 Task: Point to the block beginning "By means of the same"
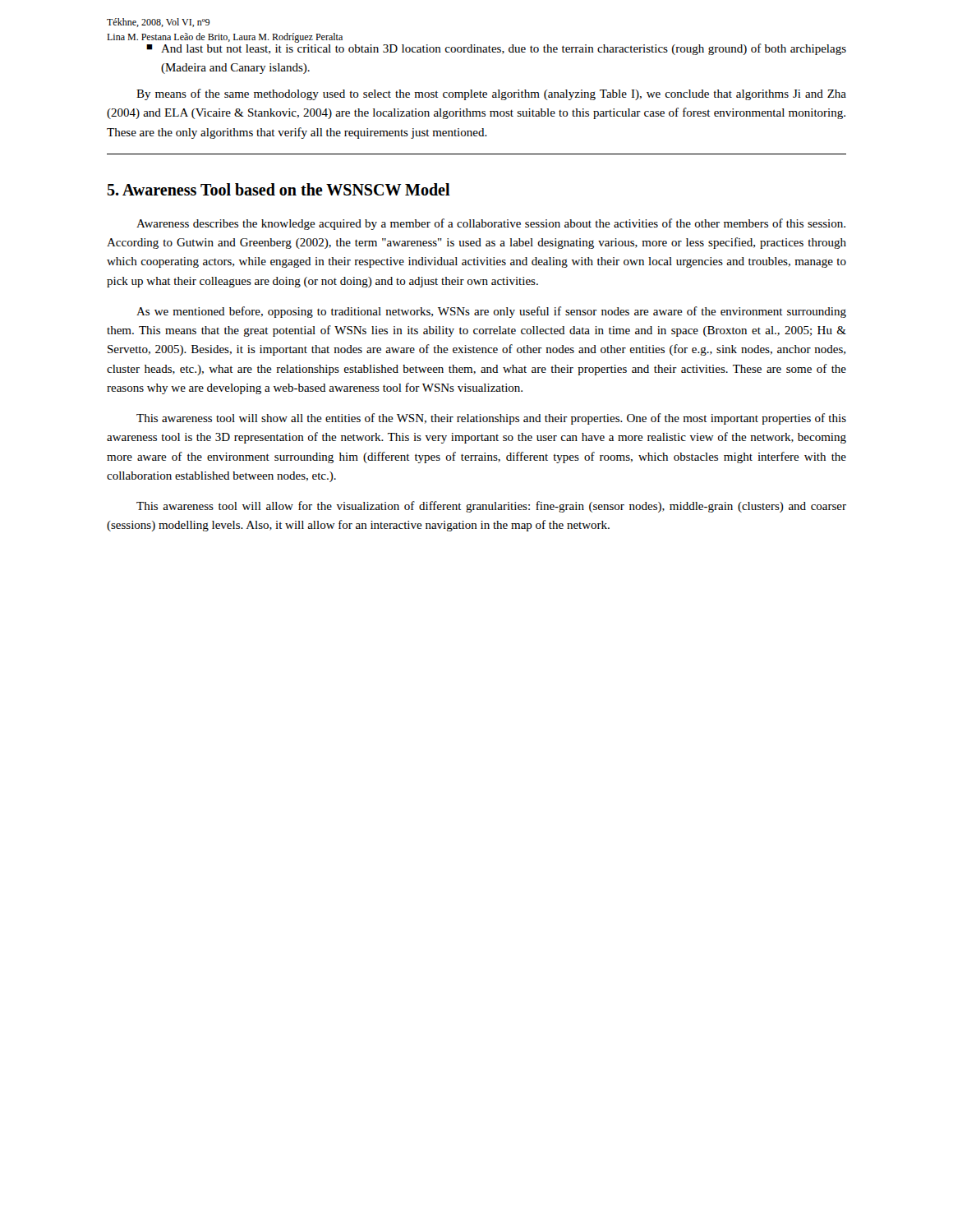point(476,113)
